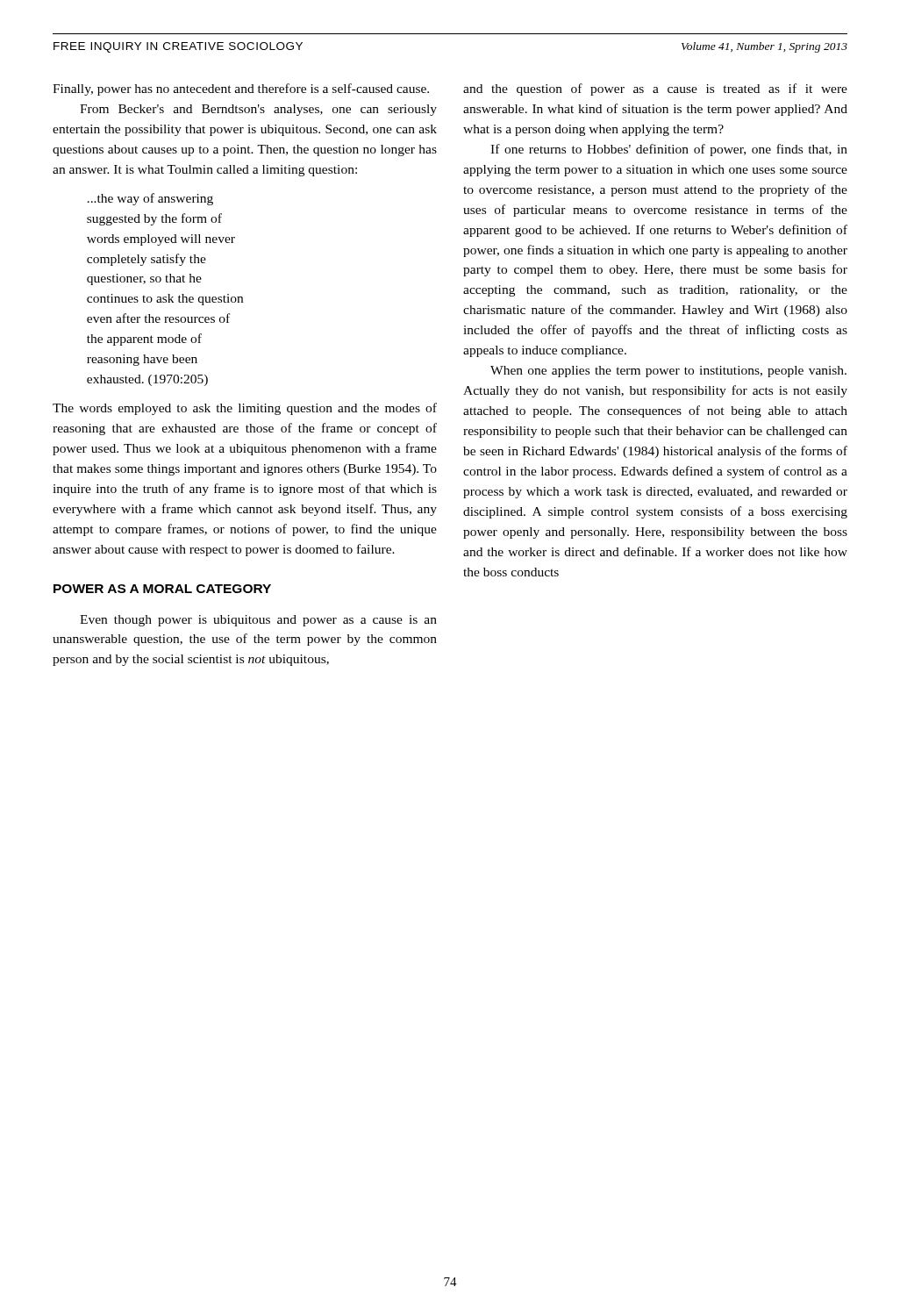This screenshot has height=1316, width=900.
Task: Point to the block beginning "and the question of power as a"
Action: pos(655,331)
